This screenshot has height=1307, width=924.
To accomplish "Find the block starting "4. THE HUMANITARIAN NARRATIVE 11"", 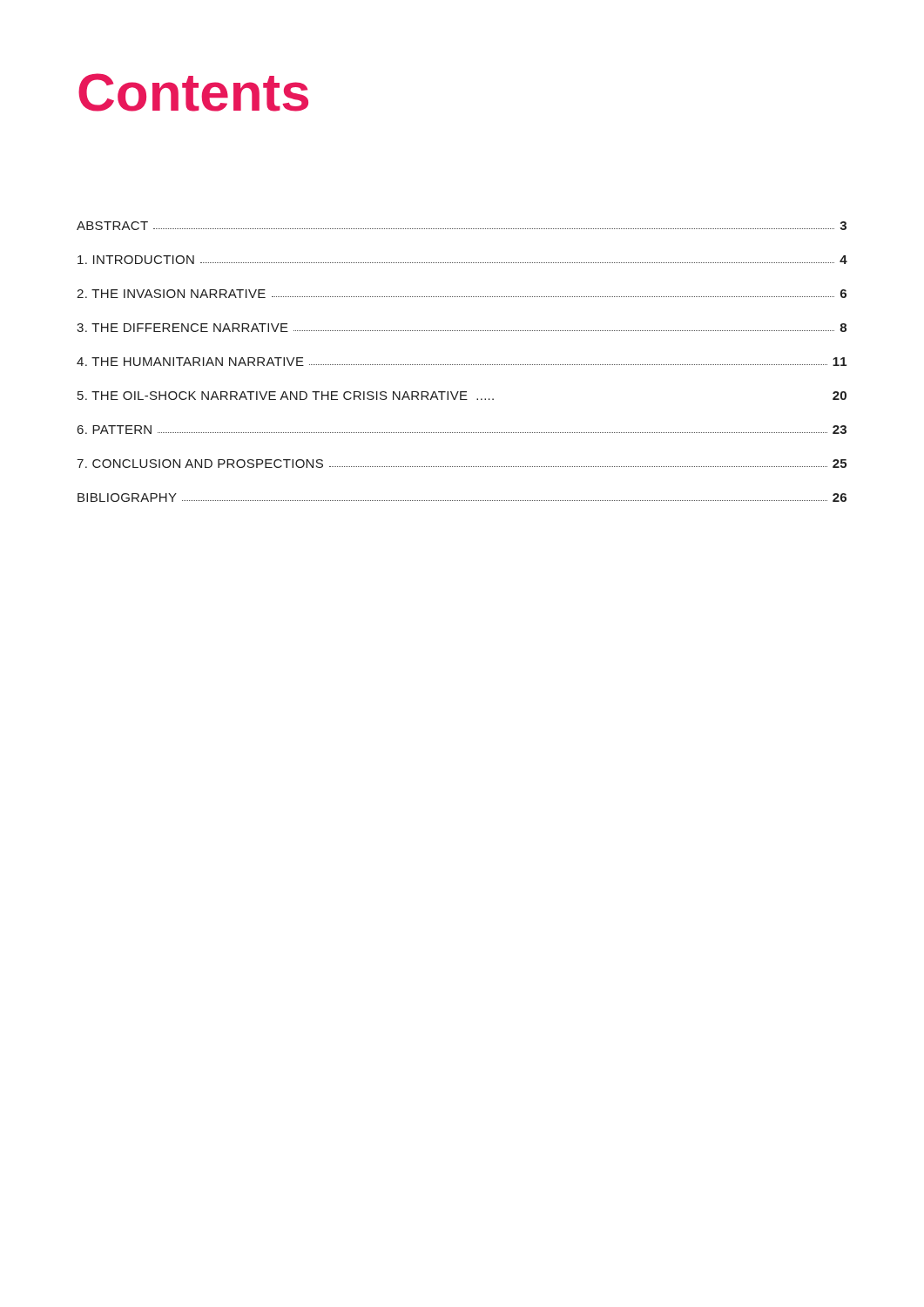I will point(462,361).
